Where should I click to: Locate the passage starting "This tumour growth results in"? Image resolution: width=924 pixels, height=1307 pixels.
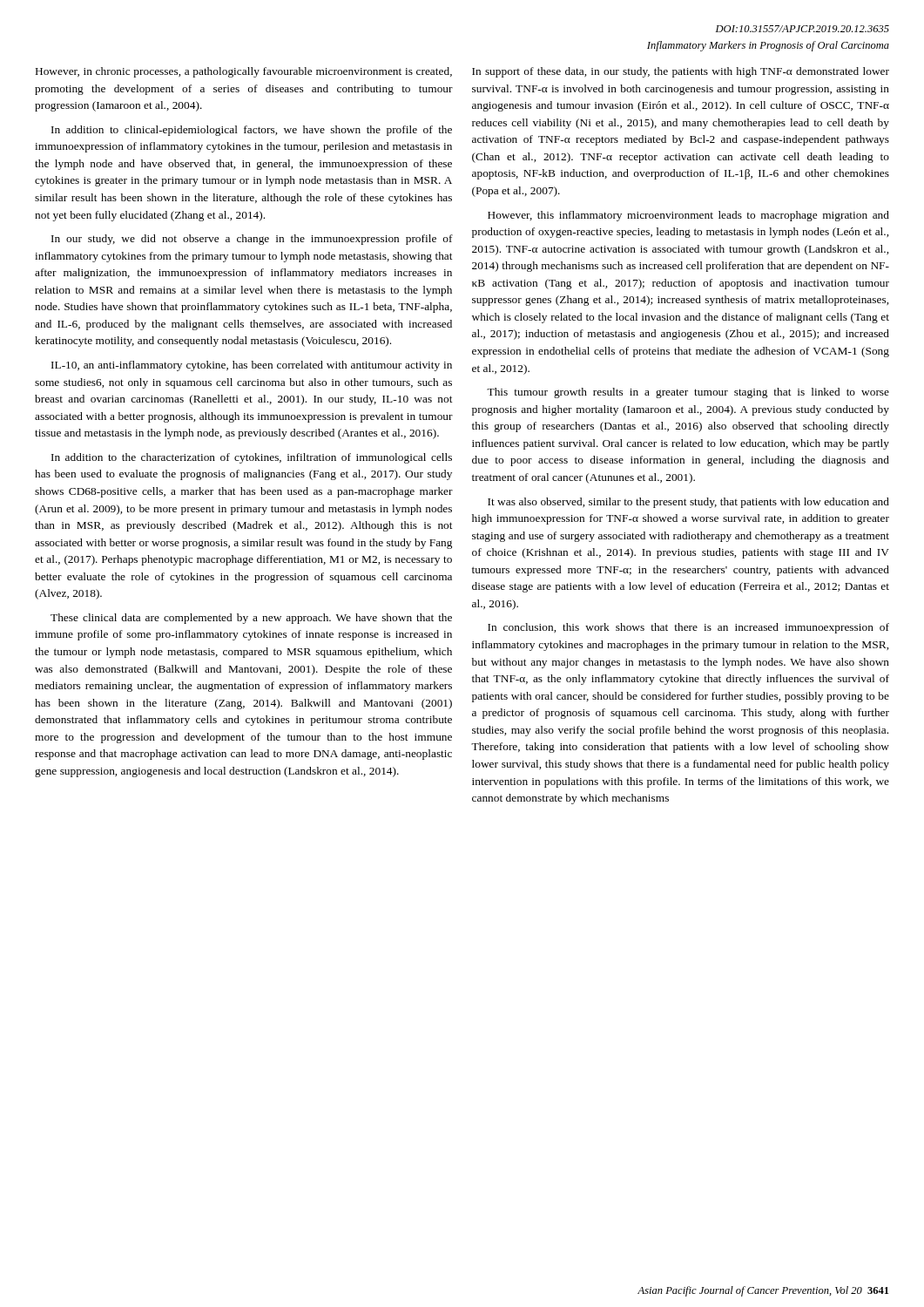[x=680, y=435]
